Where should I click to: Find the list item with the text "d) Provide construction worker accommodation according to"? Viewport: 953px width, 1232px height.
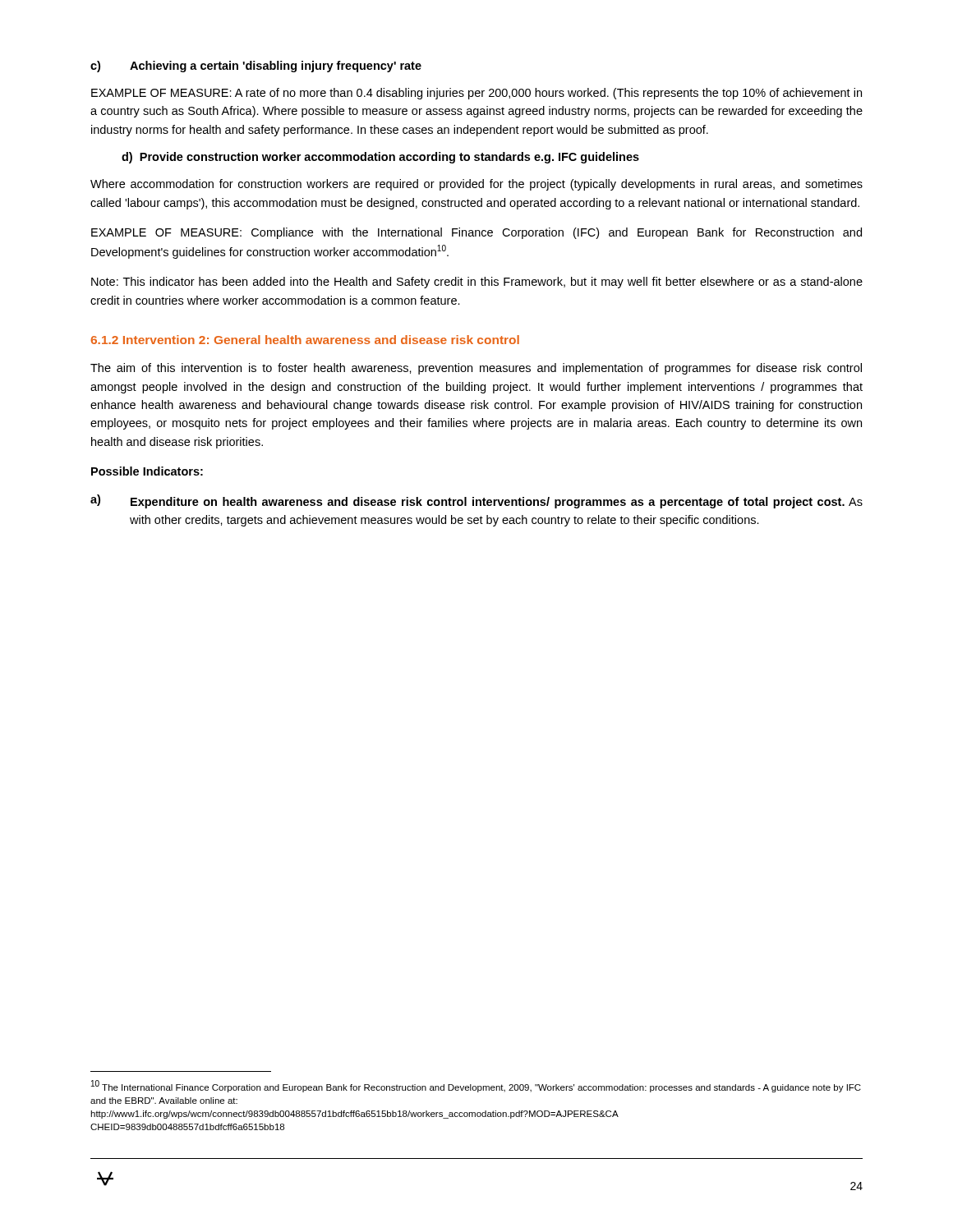pyautogui.click(x=380, y=157)
